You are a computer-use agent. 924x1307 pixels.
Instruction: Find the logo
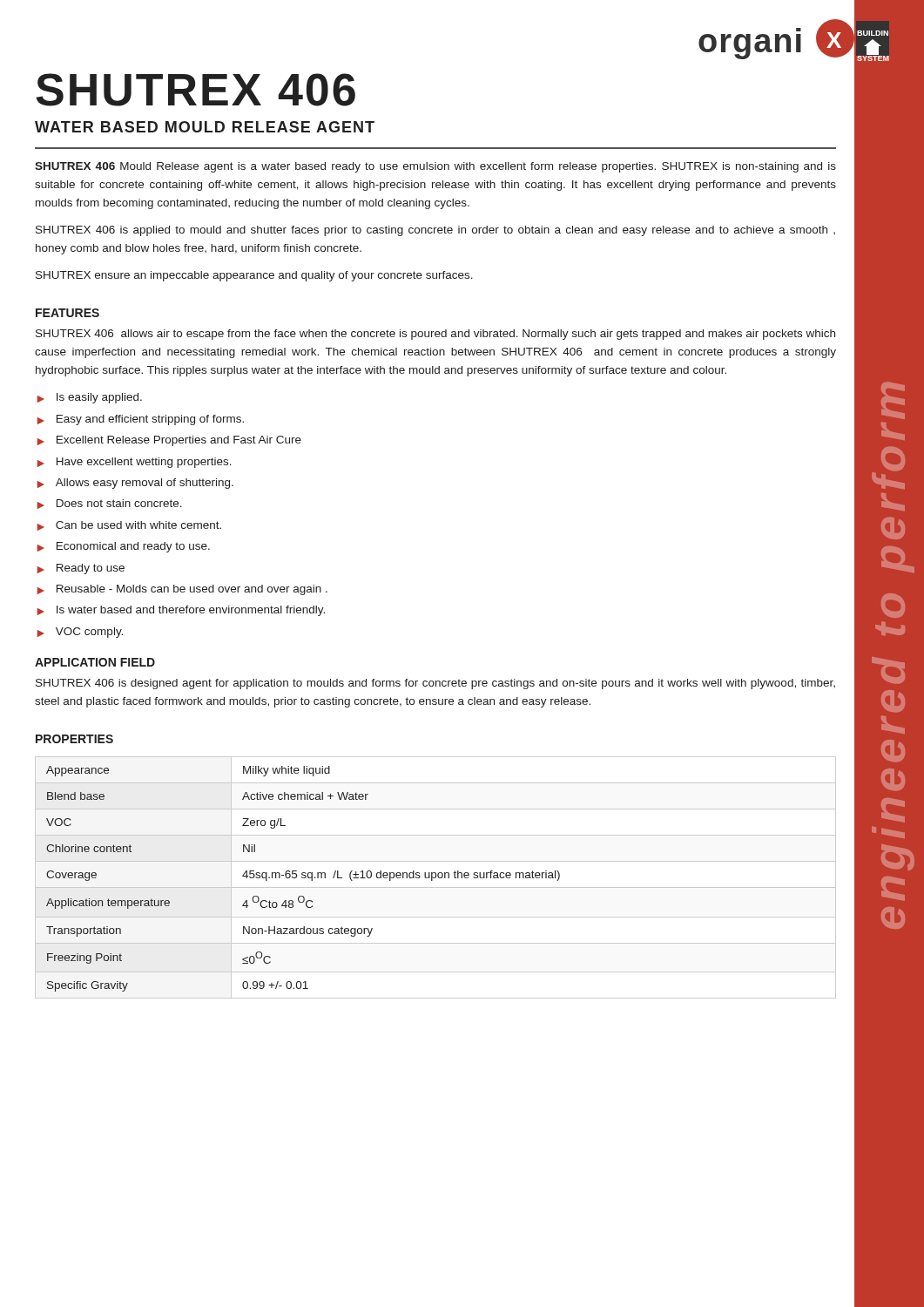[793, 43]
